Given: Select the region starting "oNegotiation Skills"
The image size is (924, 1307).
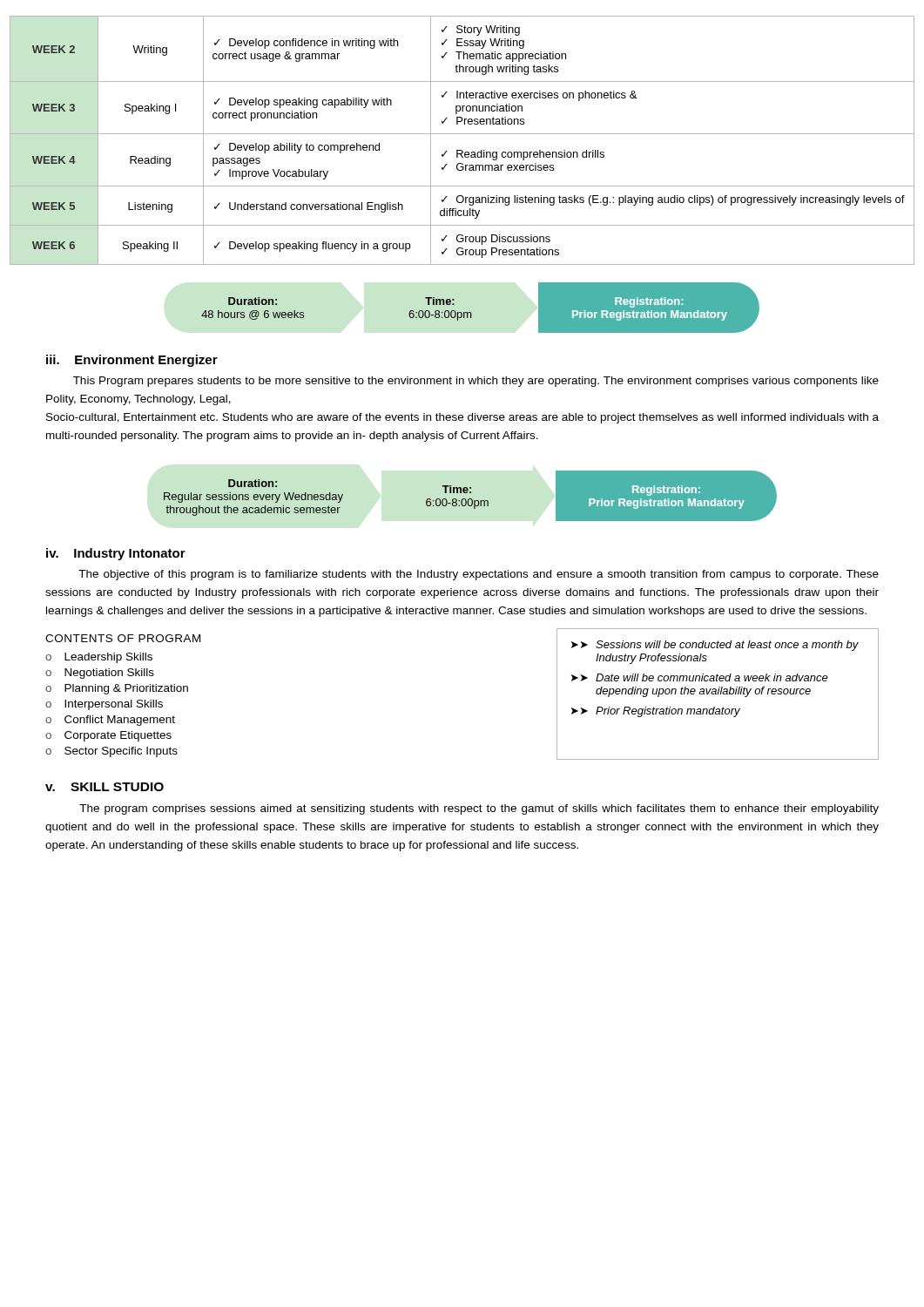Looking at the screenshot, I should 100,673.
